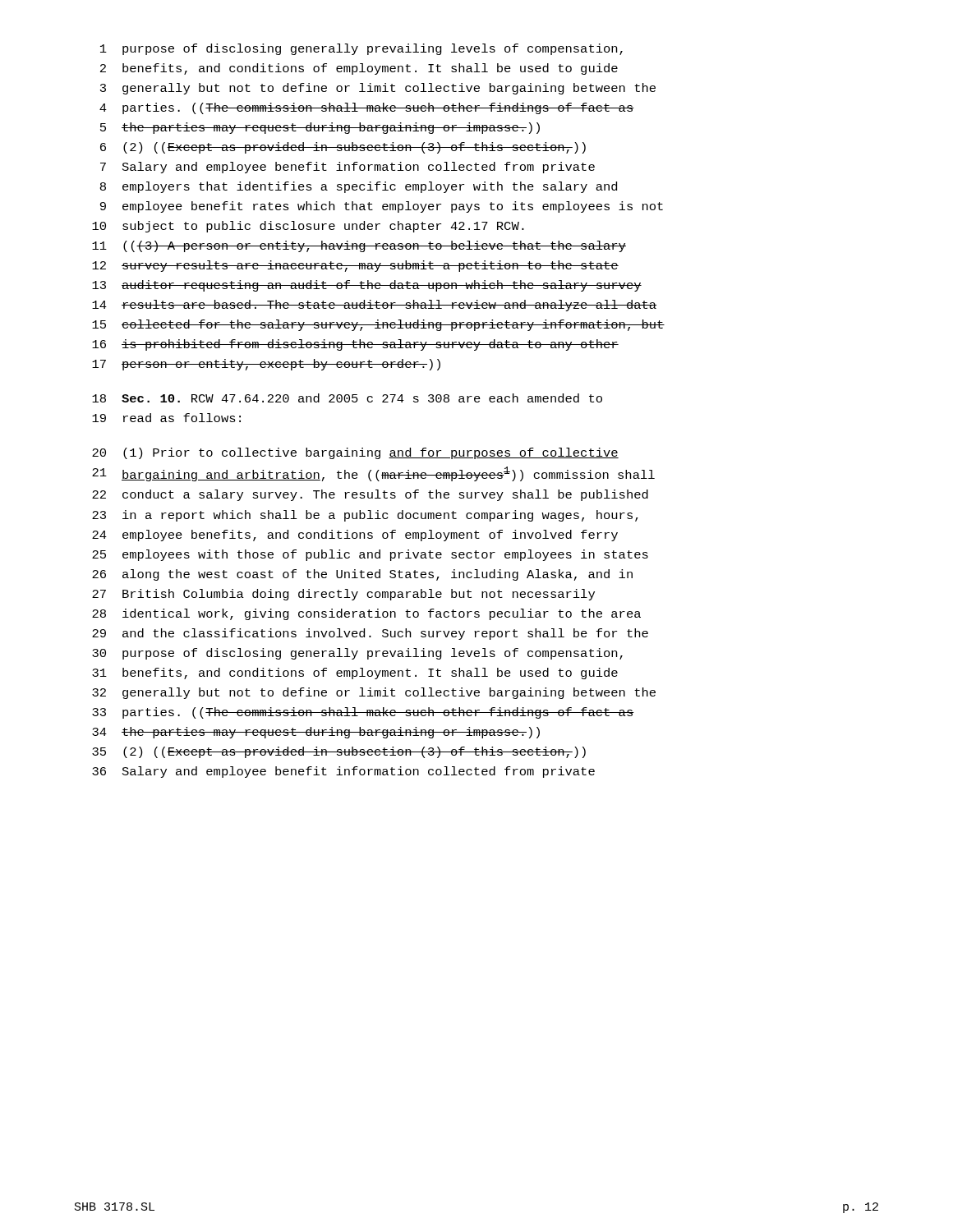Click the passage that begins "5 the parties may request during bargaining or"
Image resolution: width=953 pixels, height=1232 pixels.
476,128
